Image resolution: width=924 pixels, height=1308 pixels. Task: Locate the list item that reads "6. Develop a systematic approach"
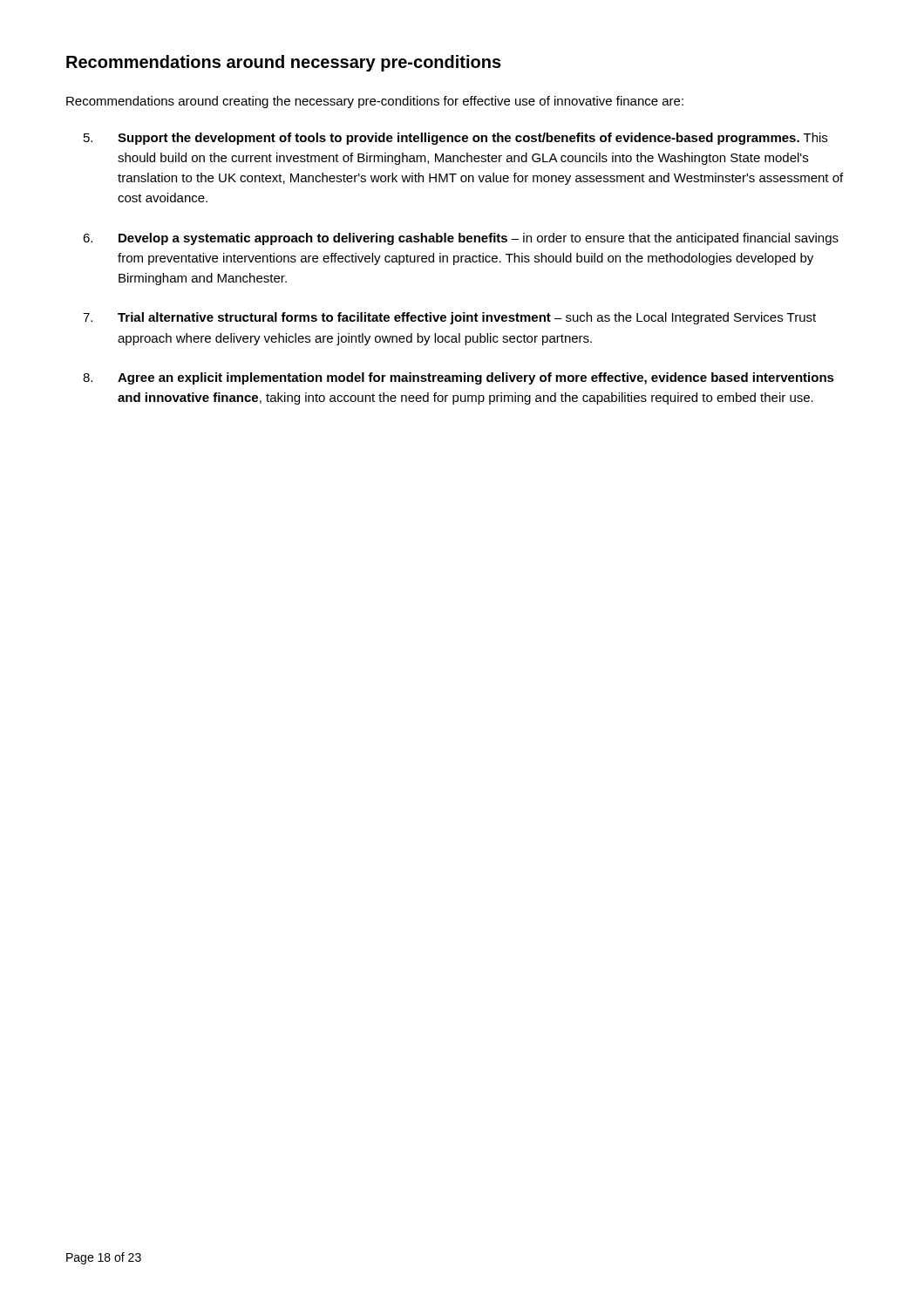click(471, 258)
